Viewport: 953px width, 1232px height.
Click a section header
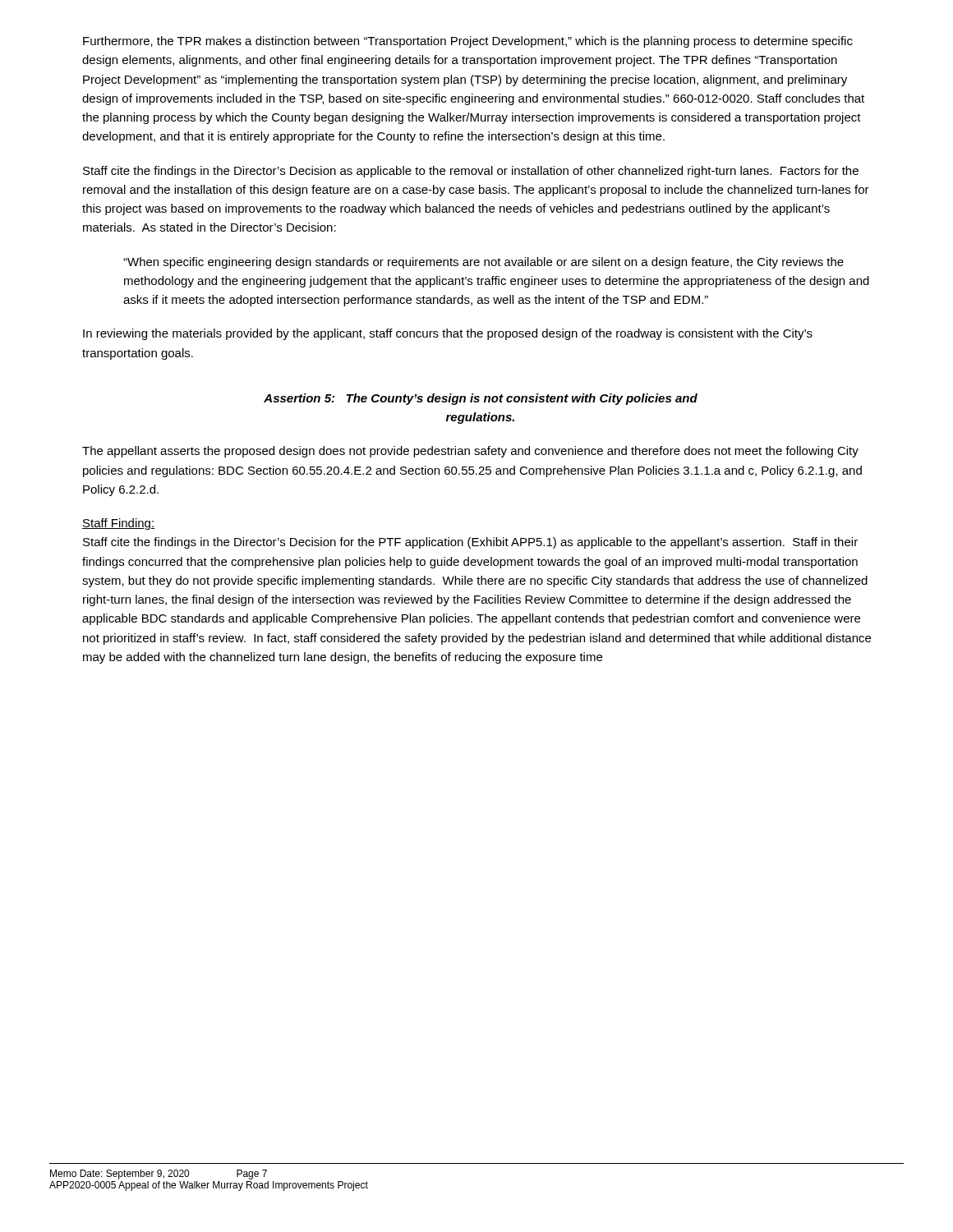tap(481, 407)
